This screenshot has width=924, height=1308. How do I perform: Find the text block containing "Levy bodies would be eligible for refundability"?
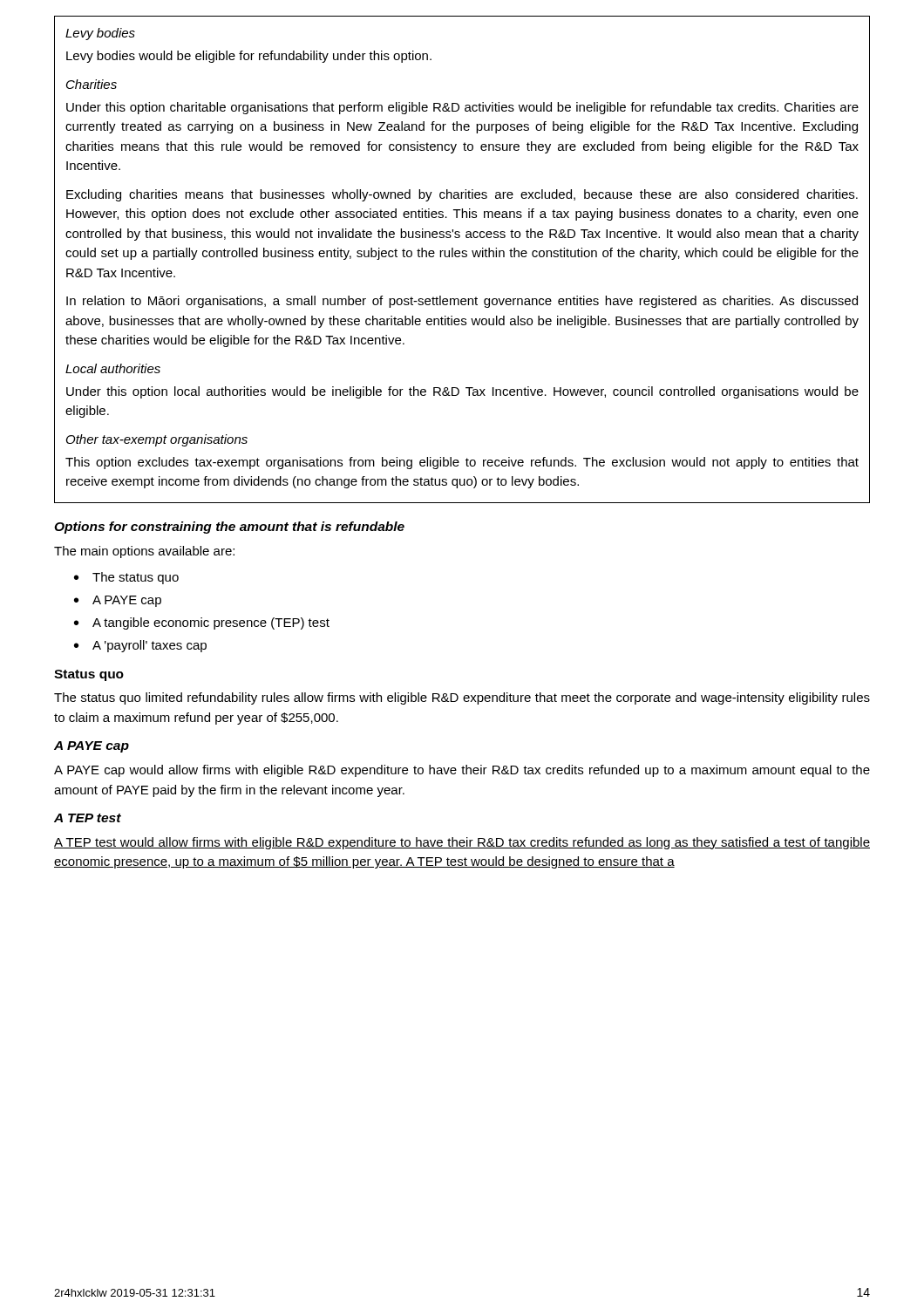[249, 55]
